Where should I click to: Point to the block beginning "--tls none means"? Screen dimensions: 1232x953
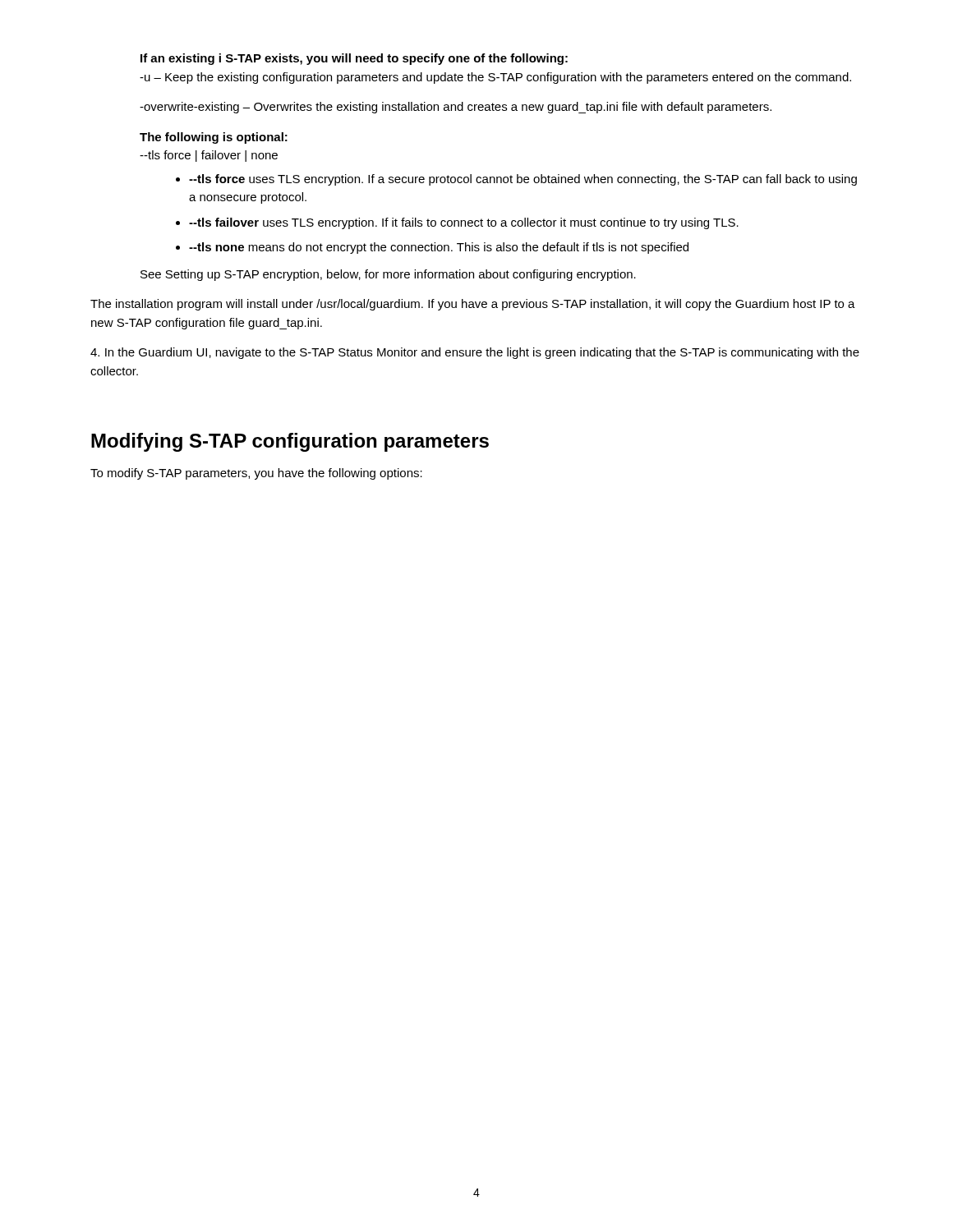439,247
